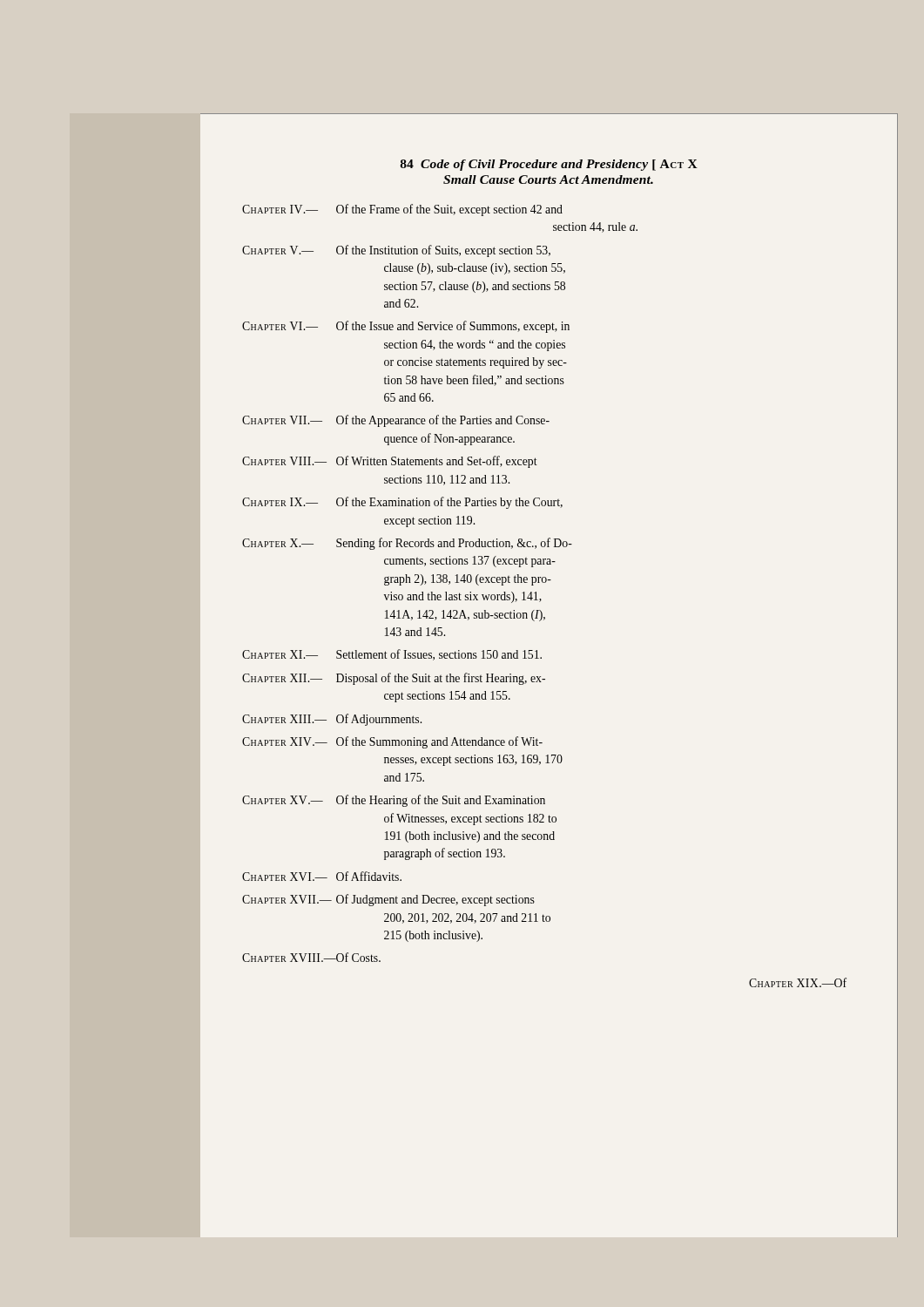Click on the list item containing "Chapter XIX.—Of"
This screenshot has width=924, height=1307.
point(798,983)
